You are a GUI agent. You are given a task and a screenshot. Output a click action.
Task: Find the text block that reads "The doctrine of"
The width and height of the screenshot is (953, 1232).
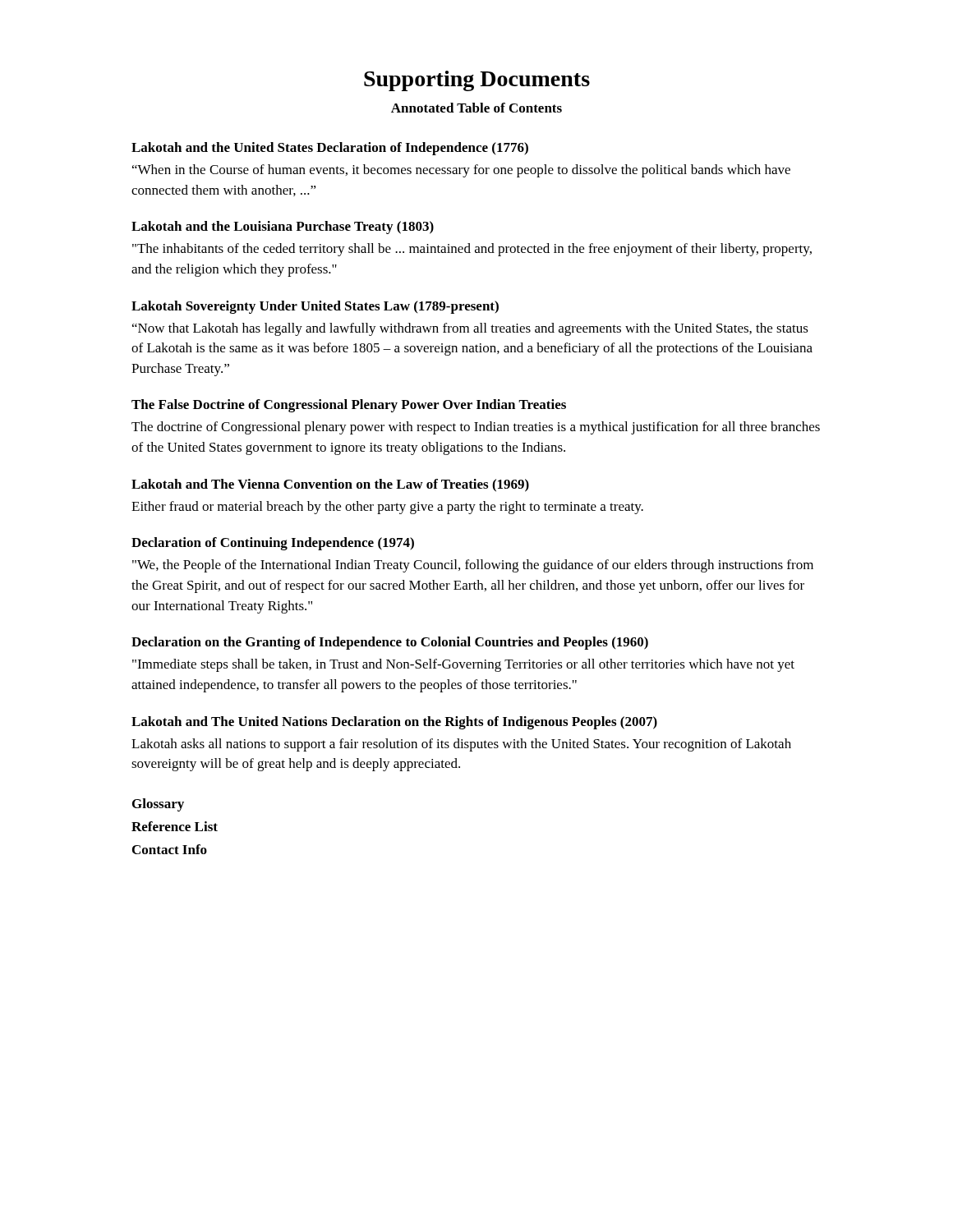coord(476,437)
